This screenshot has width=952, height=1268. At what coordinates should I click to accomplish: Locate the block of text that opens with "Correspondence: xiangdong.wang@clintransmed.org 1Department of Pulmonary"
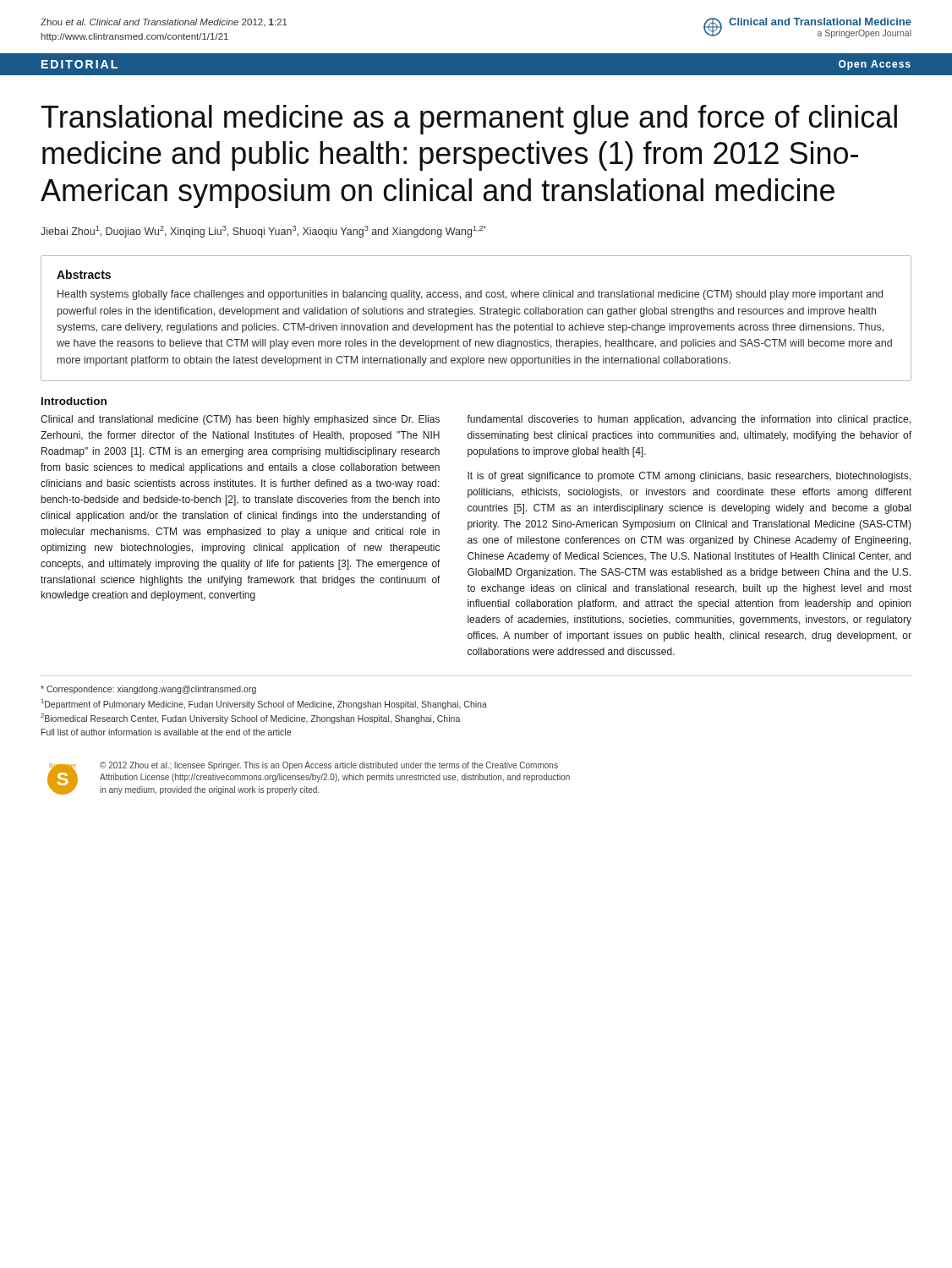[264, 710]
